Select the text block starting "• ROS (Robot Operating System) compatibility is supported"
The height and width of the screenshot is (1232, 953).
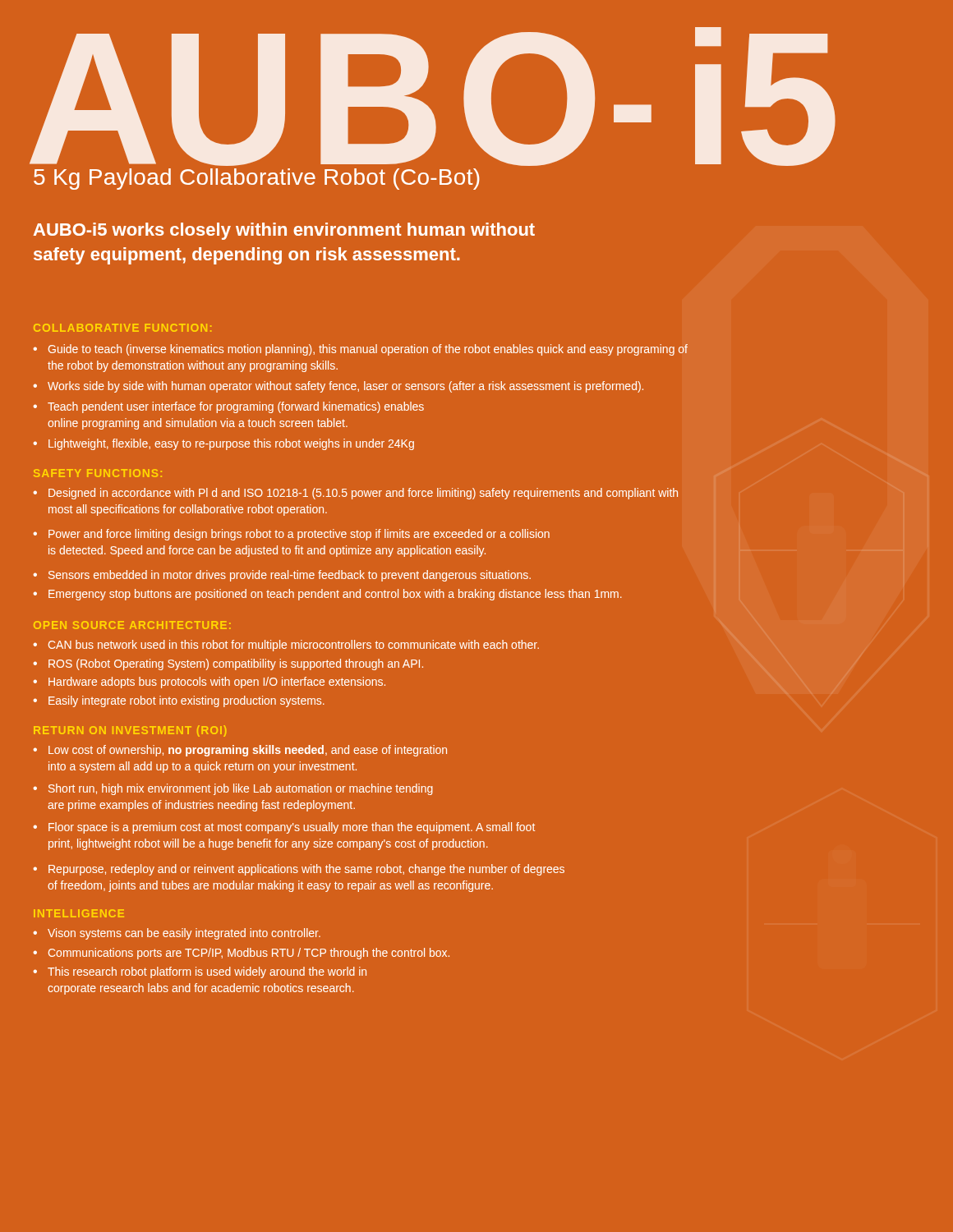pyautogui.click(x=366, y=664)
